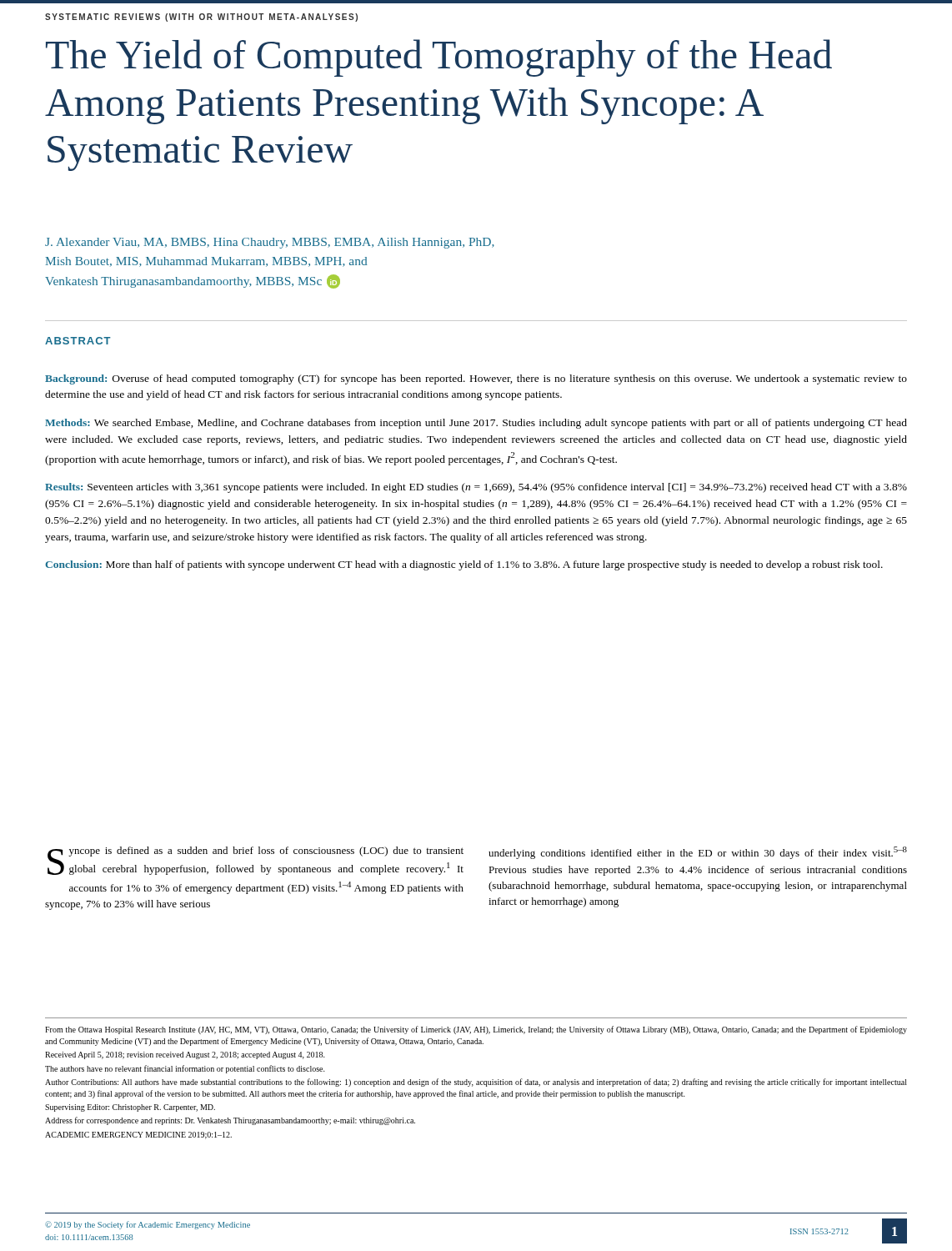Locate the text block with the text "J. Alexander Viau,"
Image resolution: width=952 pixels, height=1251 pixels.
tap(270, 243)
